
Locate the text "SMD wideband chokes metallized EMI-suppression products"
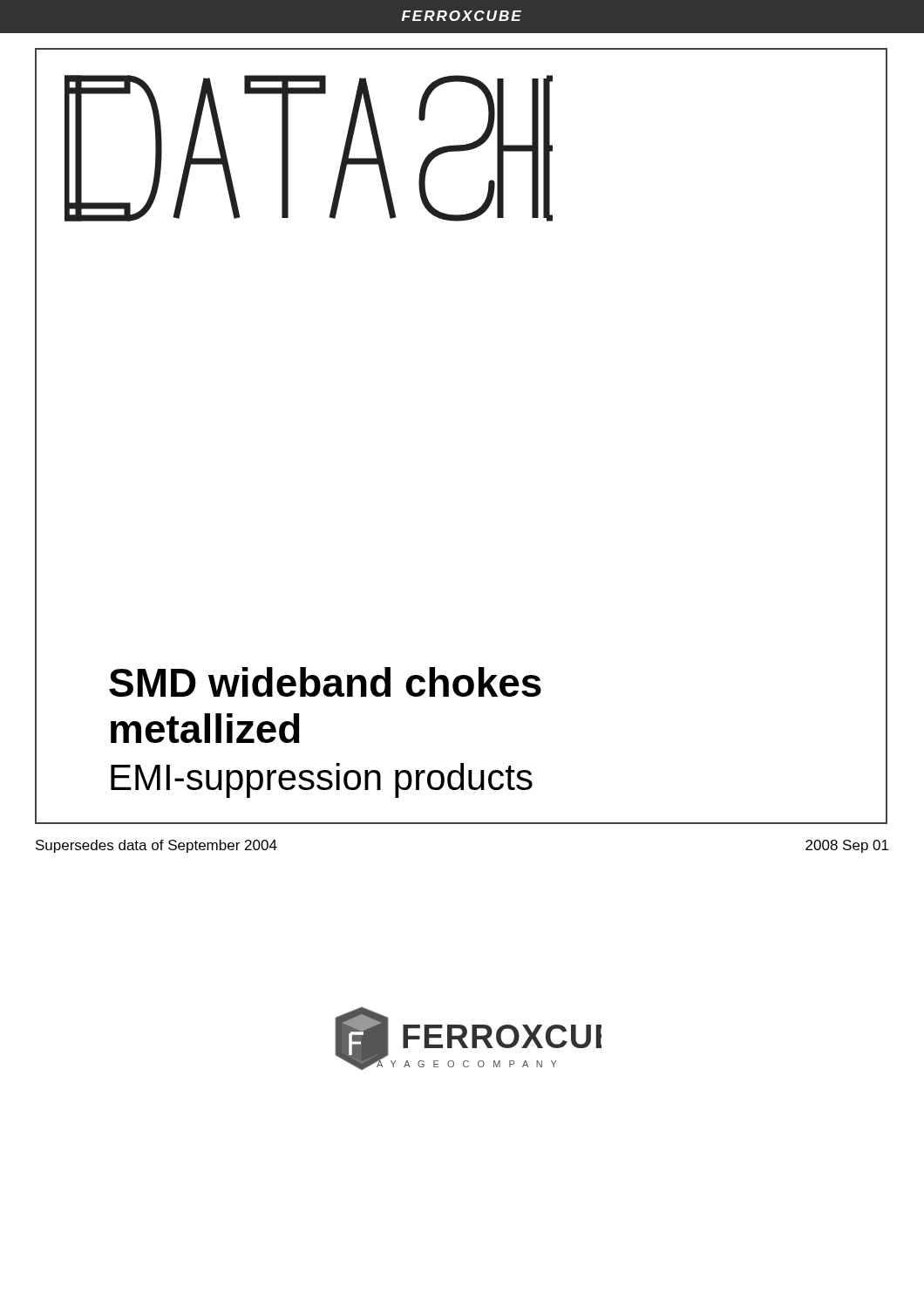pyautogui.click(x=325, y=682)
